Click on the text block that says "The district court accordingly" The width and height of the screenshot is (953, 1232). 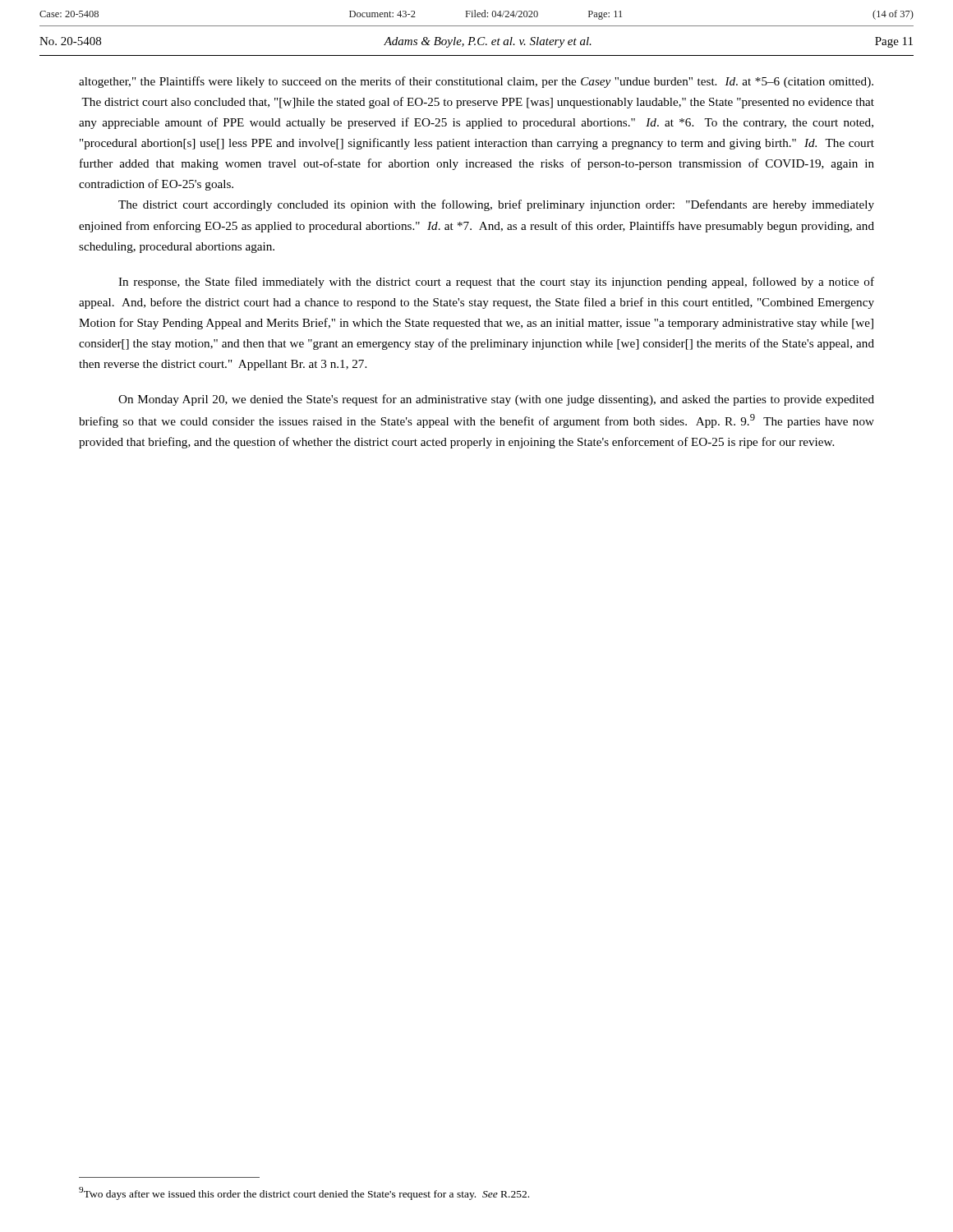[476, 225]
